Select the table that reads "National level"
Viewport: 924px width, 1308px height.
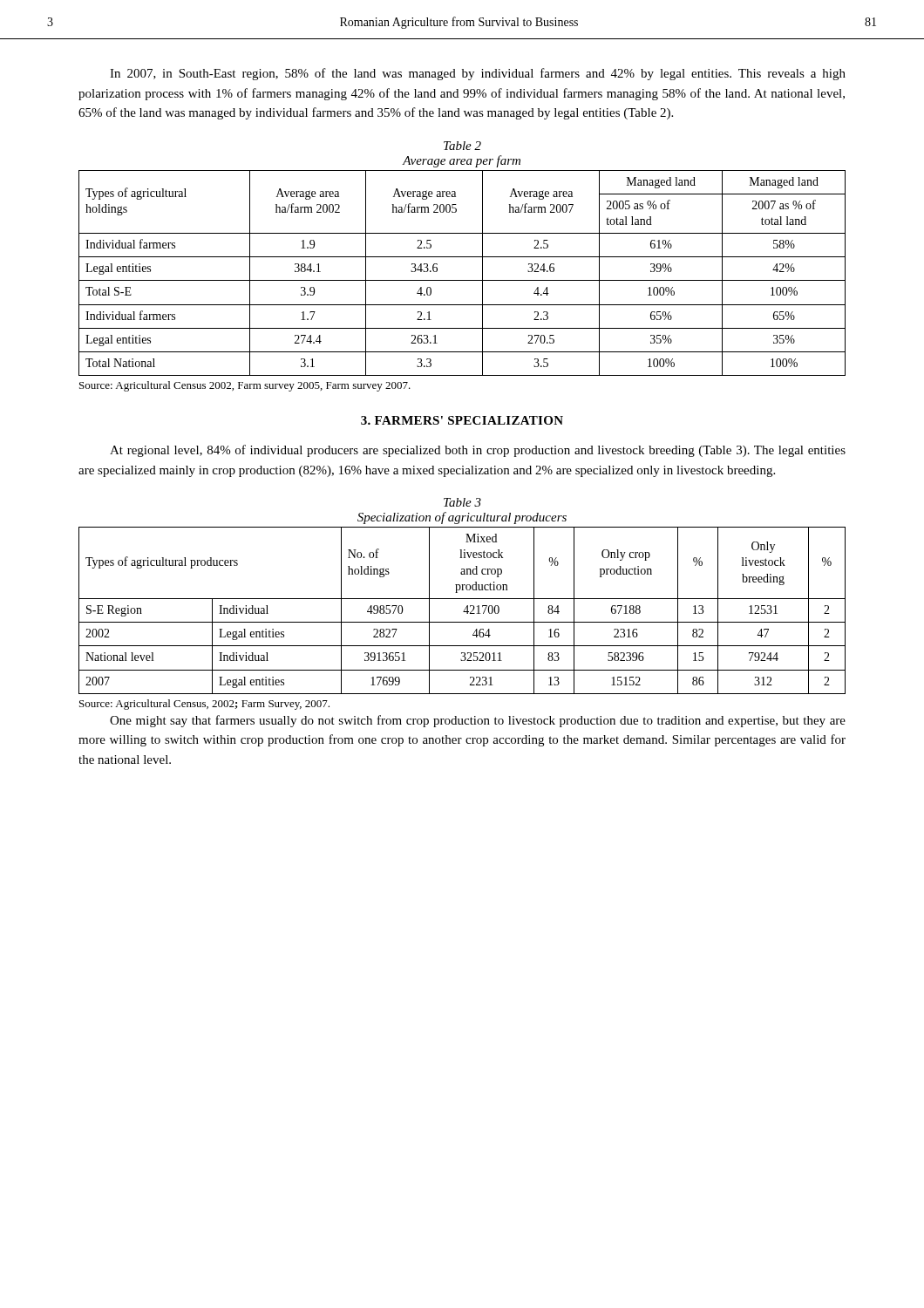pyautogui.click(x=462, y=610)
